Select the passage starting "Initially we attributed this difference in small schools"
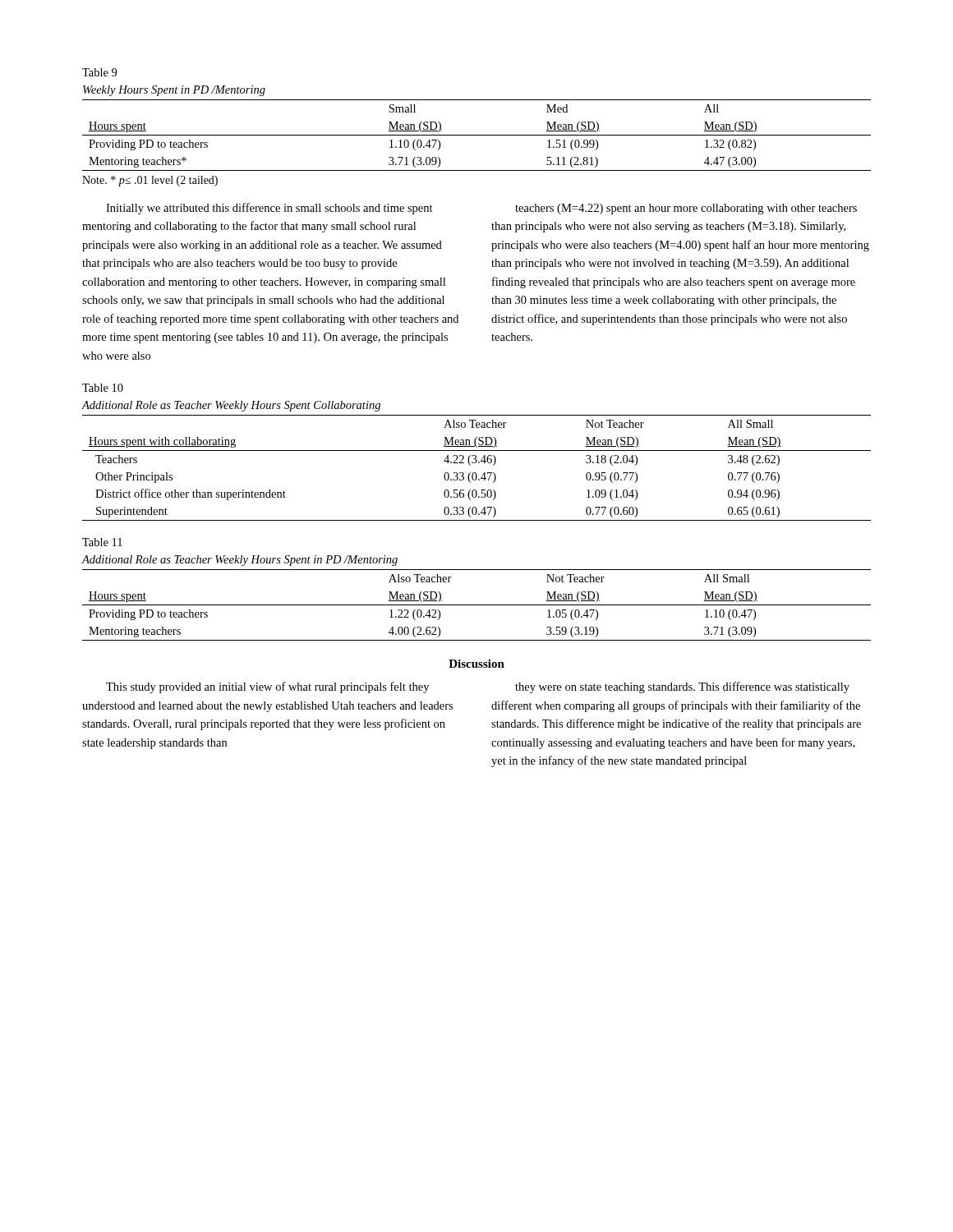Viewport: 953px width, 1232px height. [x=272, y=282]
